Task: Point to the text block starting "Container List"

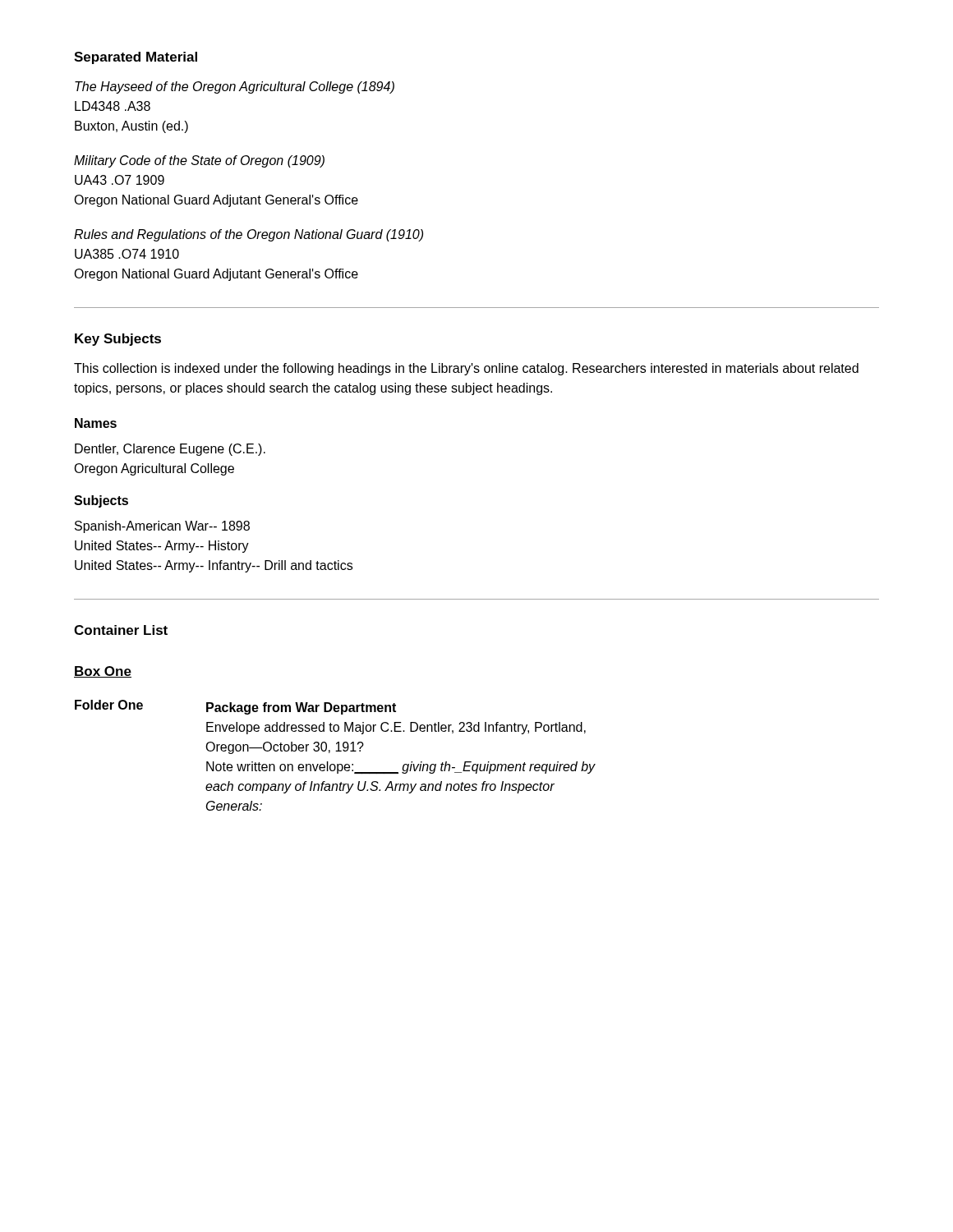Action: coord(121,630)
